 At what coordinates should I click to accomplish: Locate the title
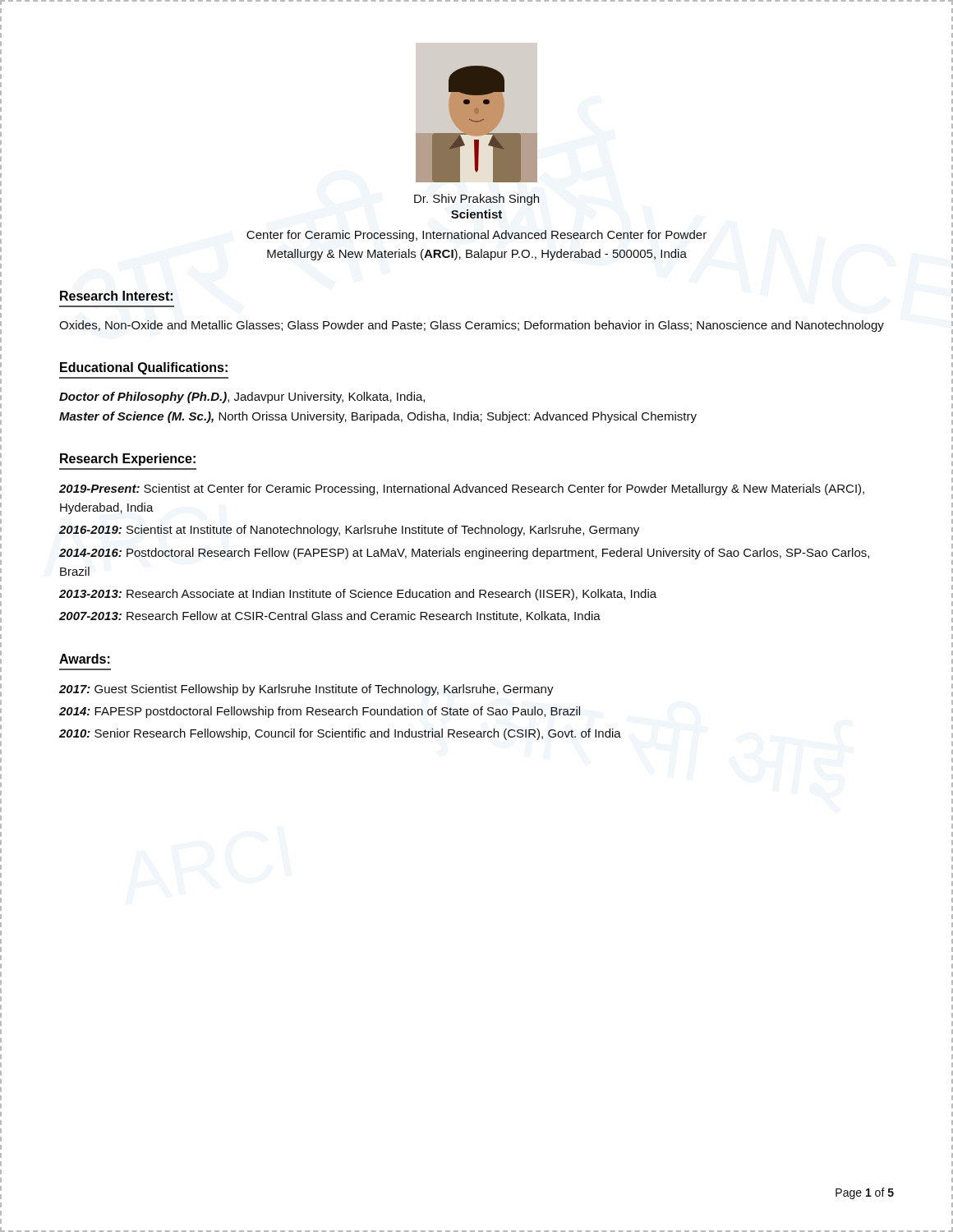(476, 198)
